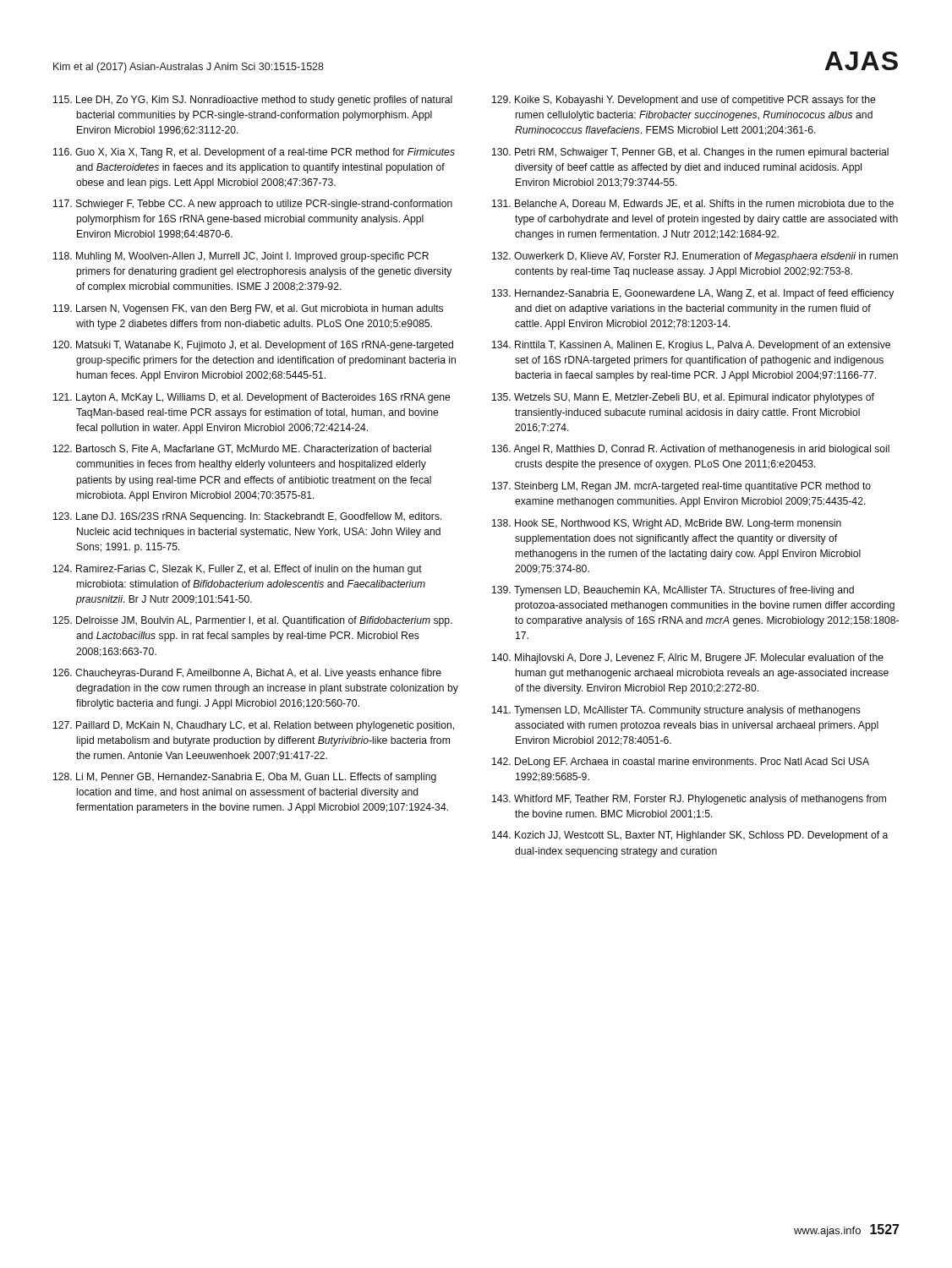
Task: Click the passage that begins "129. Koike S, Kobayashi"
Action: 683,115
